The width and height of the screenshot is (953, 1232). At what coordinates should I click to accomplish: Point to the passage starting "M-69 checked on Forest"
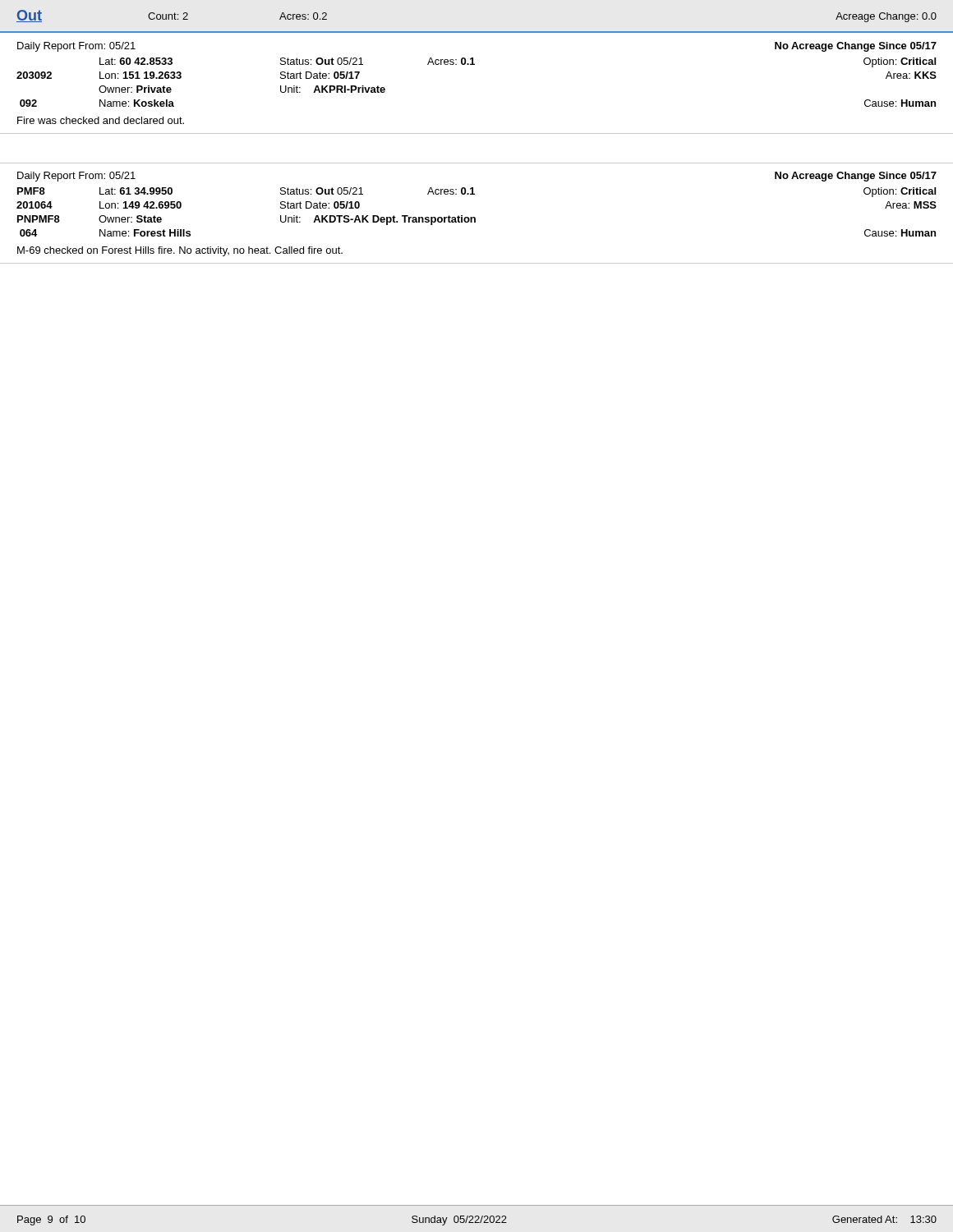point(180,250)
